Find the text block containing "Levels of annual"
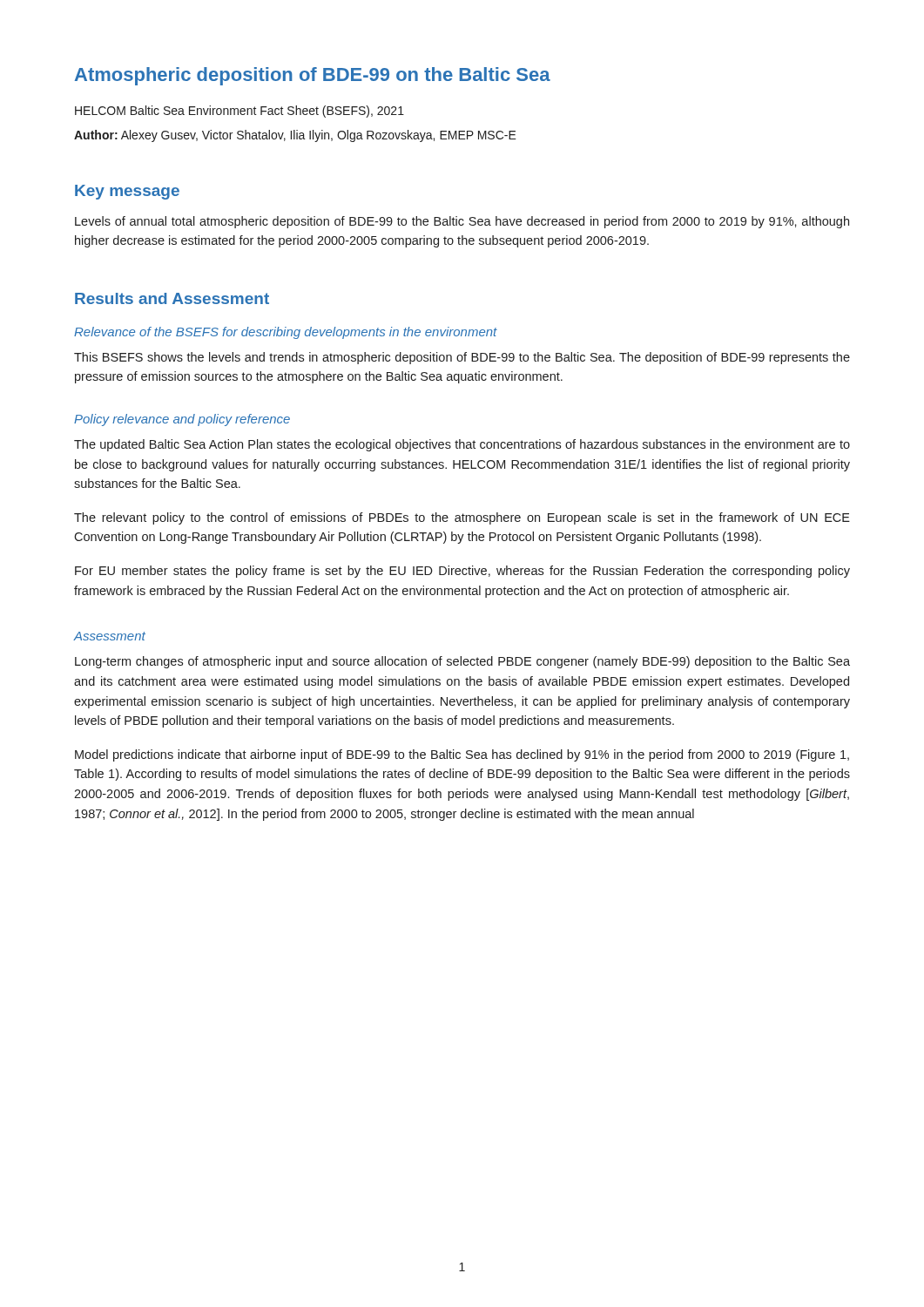Image resolution: width=924 pixels, height=1307 pixels. (462, 231)
